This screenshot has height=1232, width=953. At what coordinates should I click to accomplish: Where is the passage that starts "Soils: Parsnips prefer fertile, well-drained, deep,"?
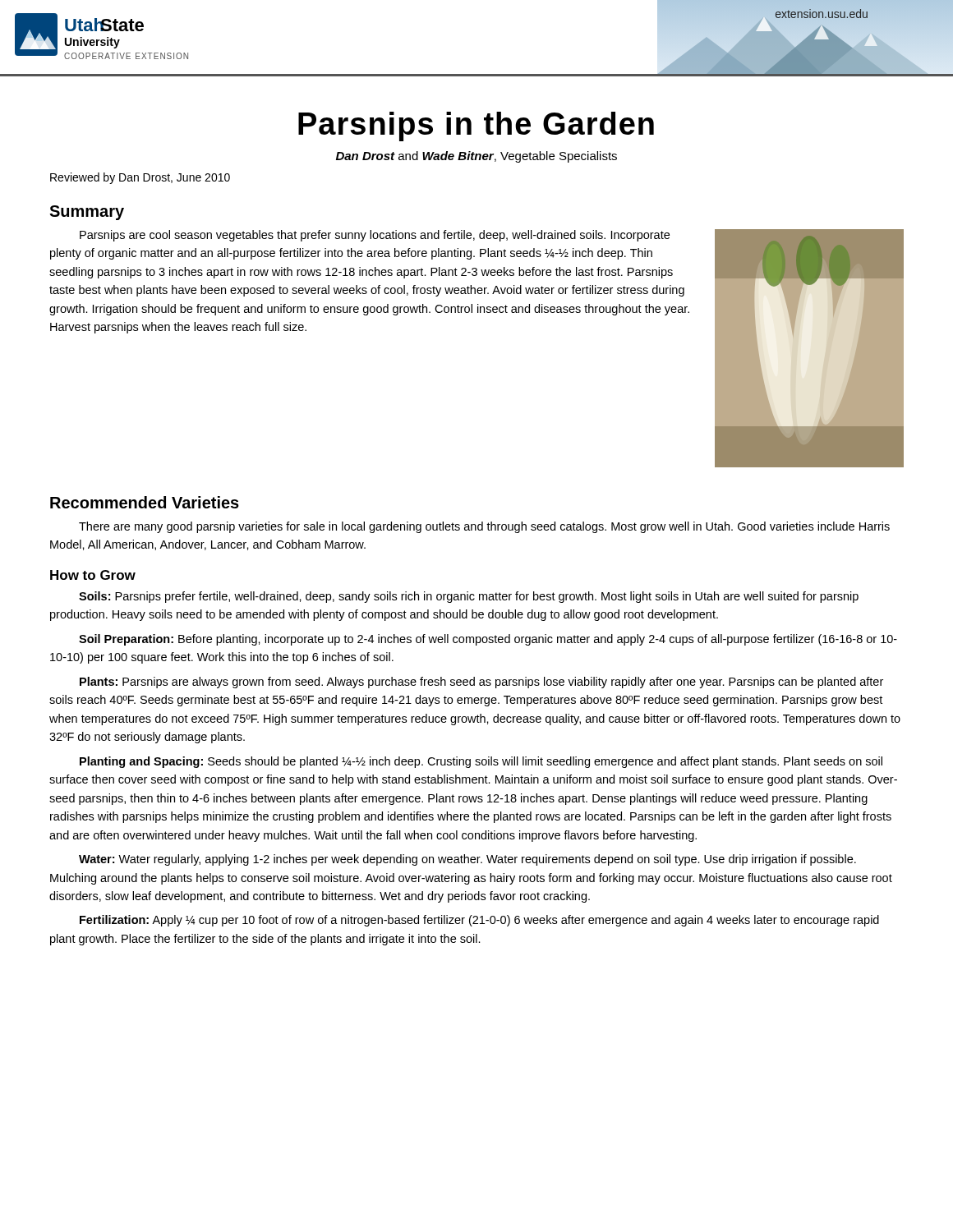point(454,605)
